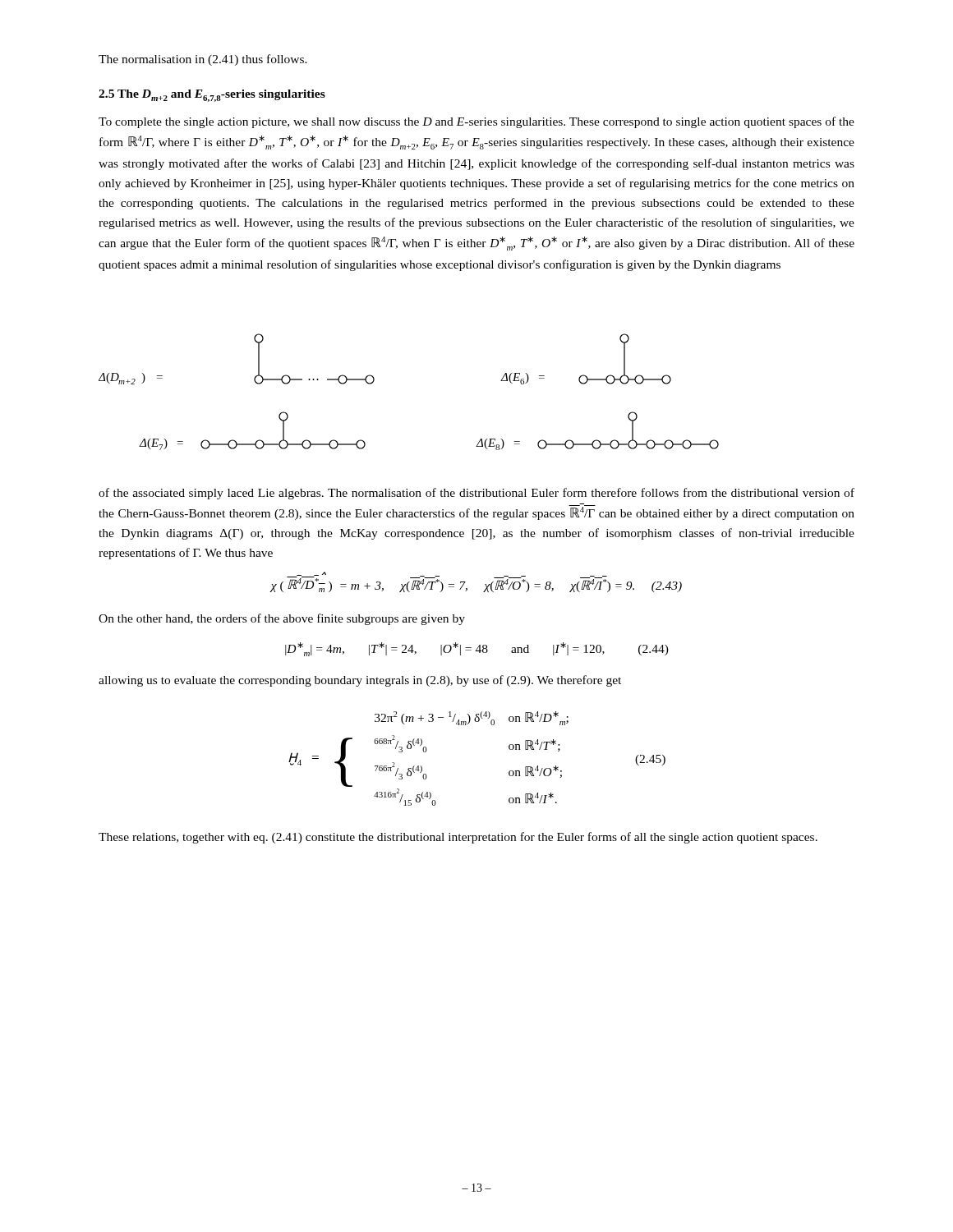Select the element starting "On the other hand, the"
This screenshot has width=953, height=1232.
282,618
